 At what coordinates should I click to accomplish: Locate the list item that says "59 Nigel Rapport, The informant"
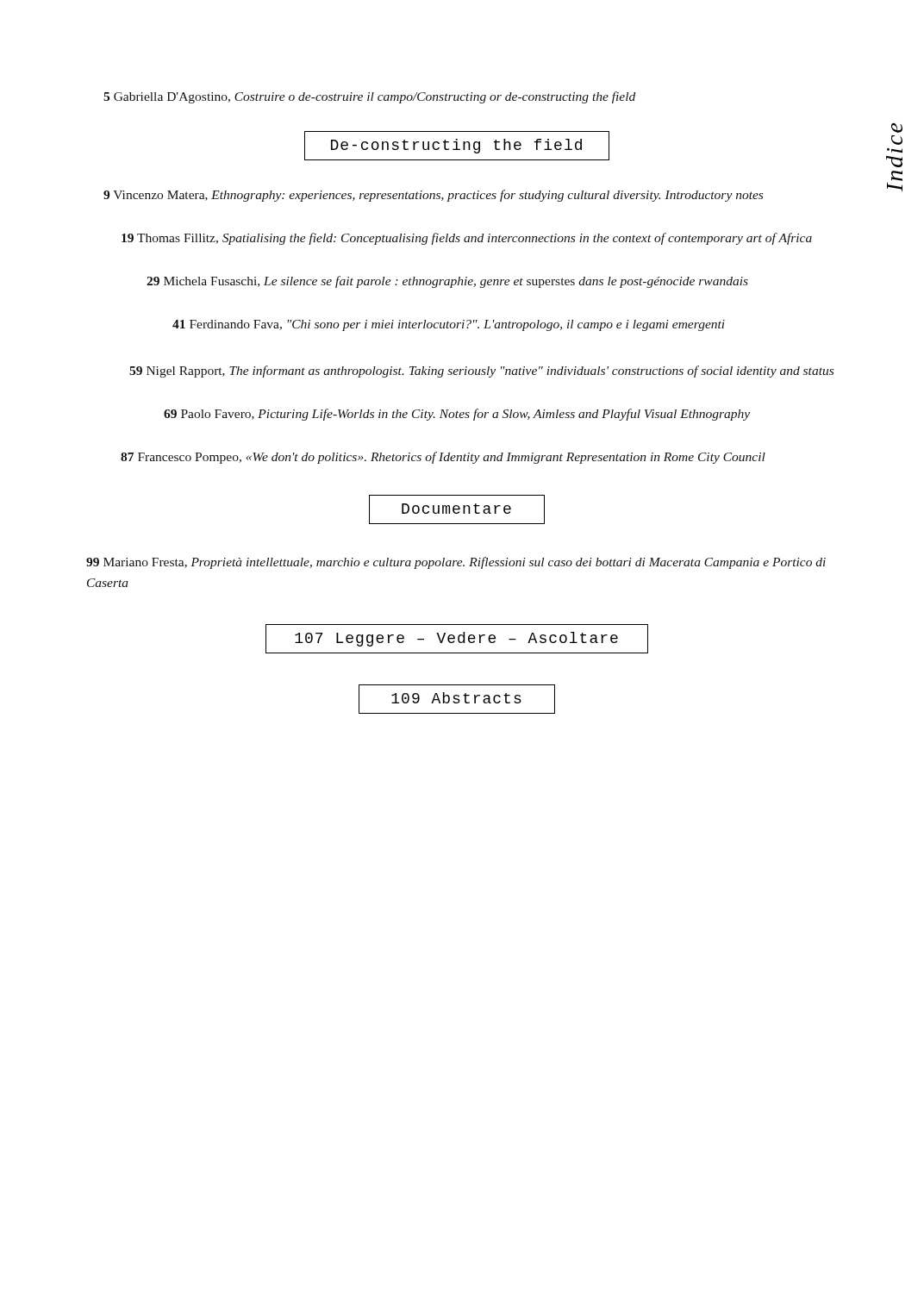tap(482, 370)
